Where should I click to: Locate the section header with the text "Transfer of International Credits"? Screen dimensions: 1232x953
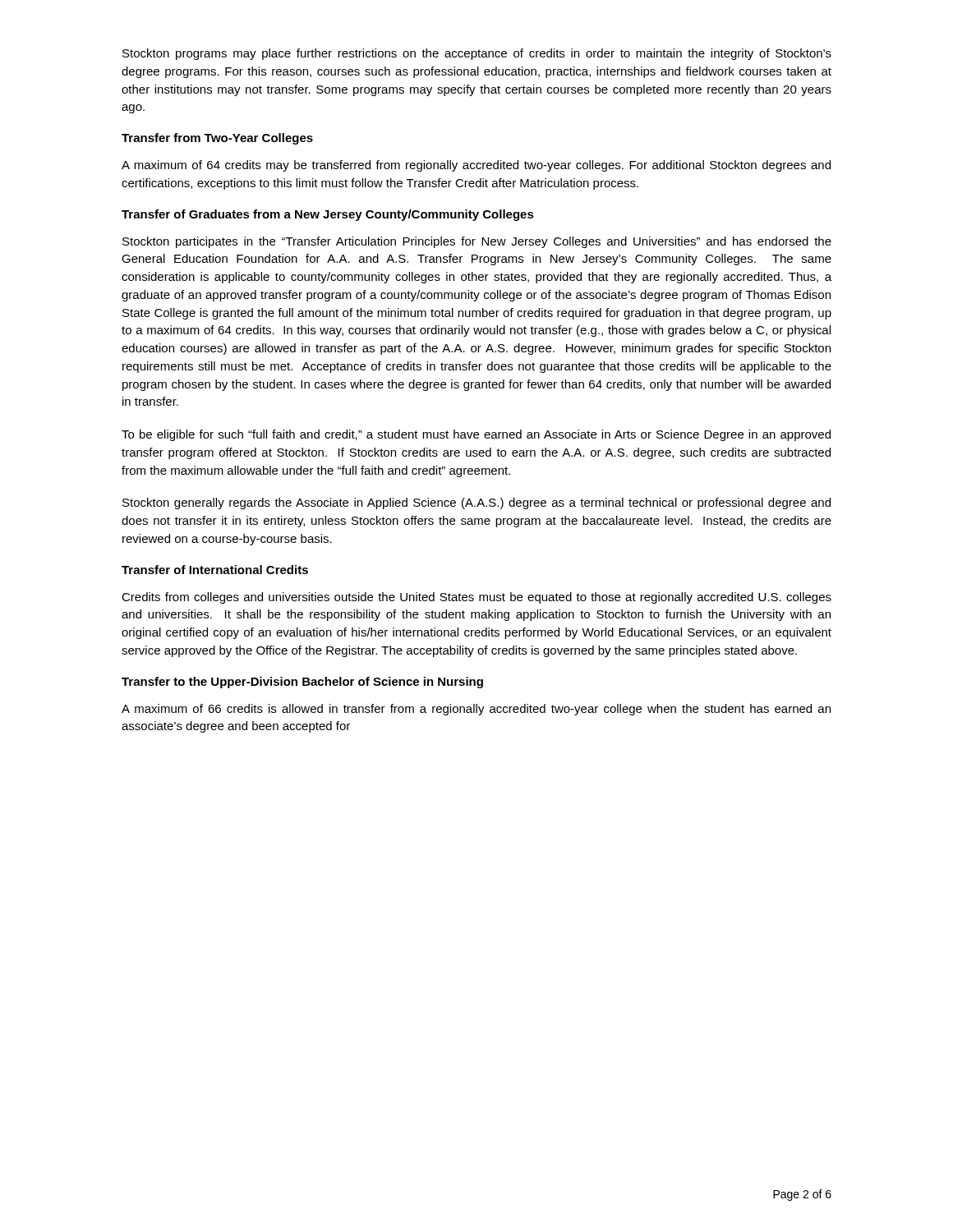(x=215, y=569)
